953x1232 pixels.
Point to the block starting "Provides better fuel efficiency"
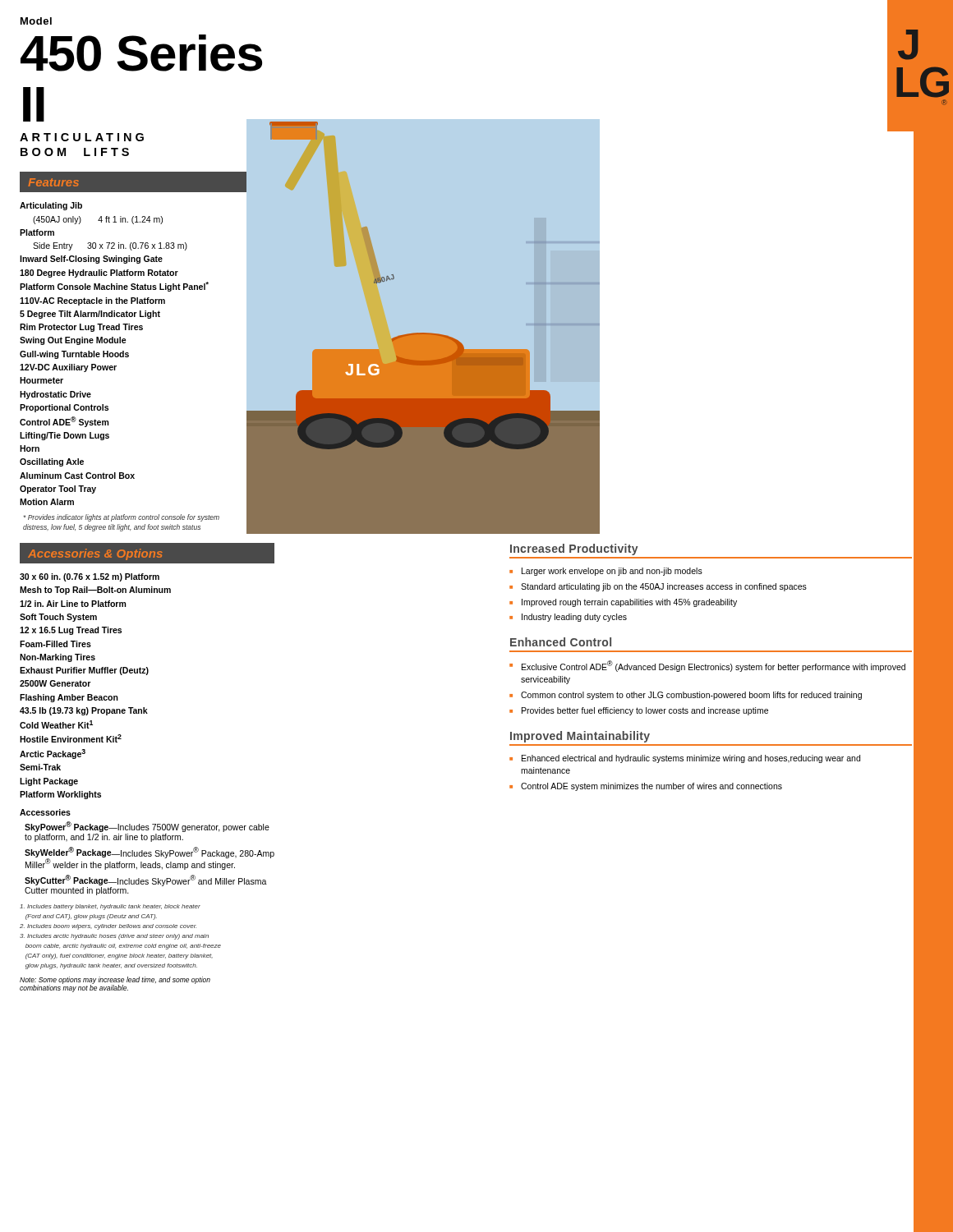point(645,710)
